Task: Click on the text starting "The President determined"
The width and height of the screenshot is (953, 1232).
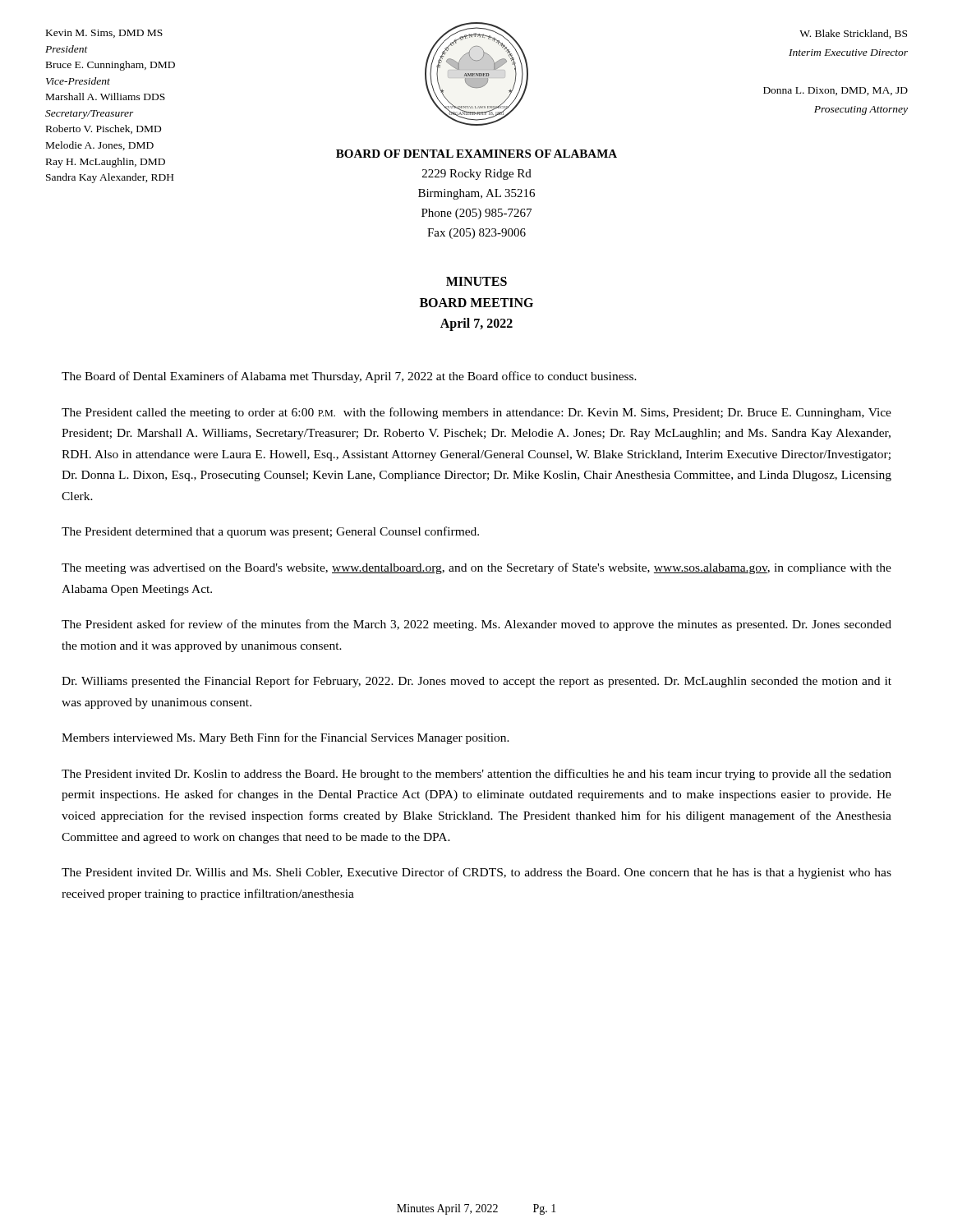Action: click(476, 532)
